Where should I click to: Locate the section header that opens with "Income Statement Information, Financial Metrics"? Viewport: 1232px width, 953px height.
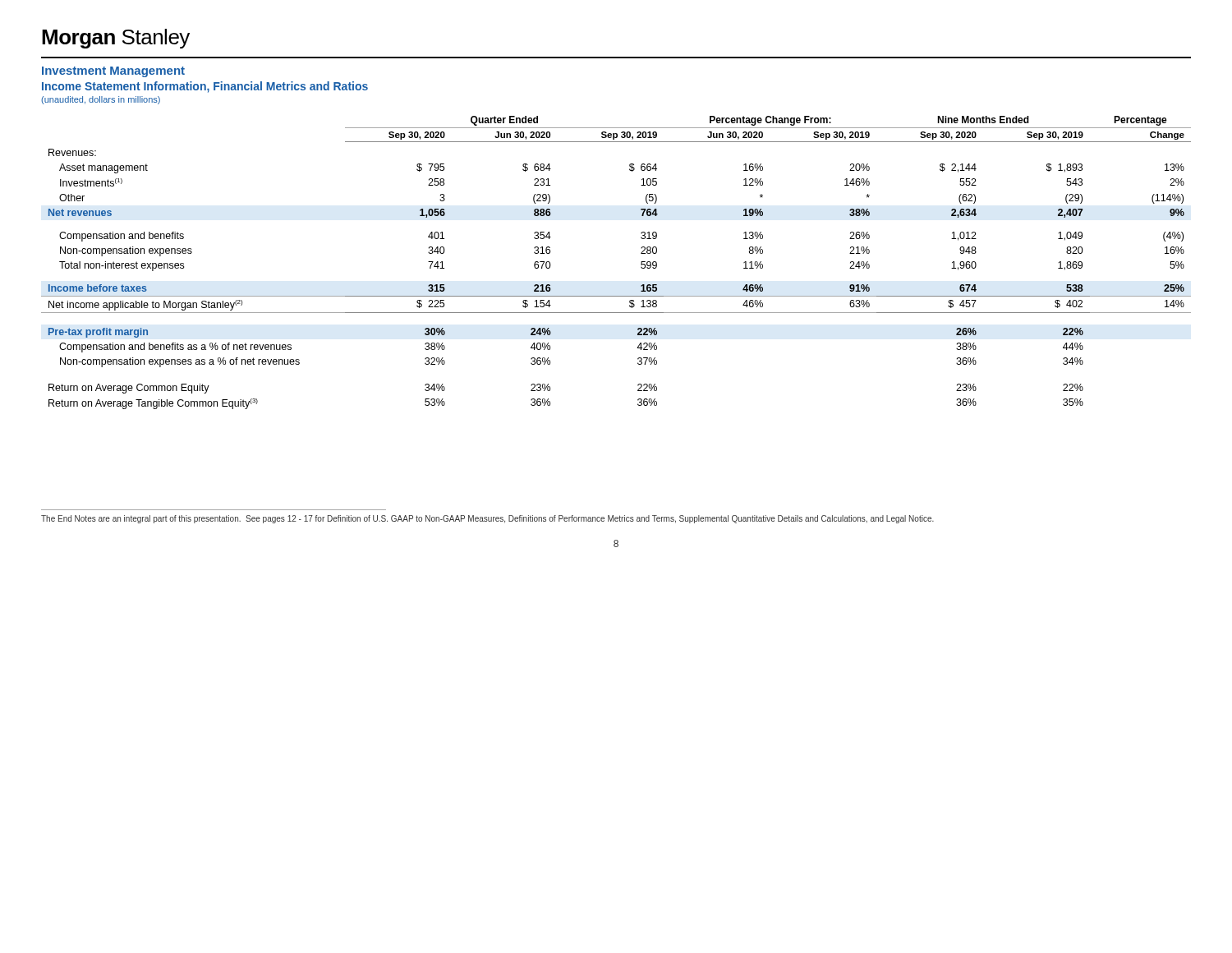pyautogui.click(x=205, y=87)
